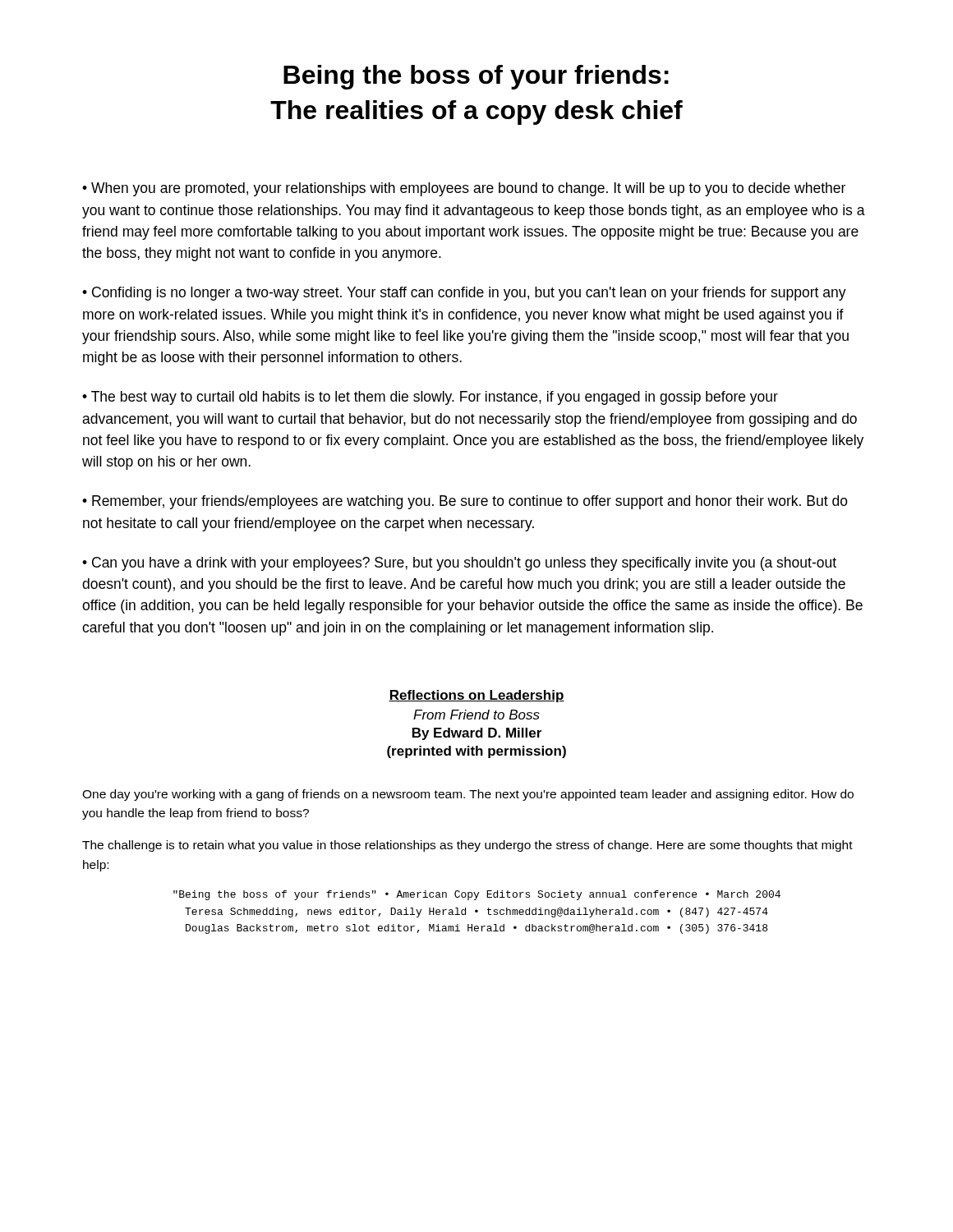Locate the title
This screenshot has height=1232, width=953.
click(476, 93)
